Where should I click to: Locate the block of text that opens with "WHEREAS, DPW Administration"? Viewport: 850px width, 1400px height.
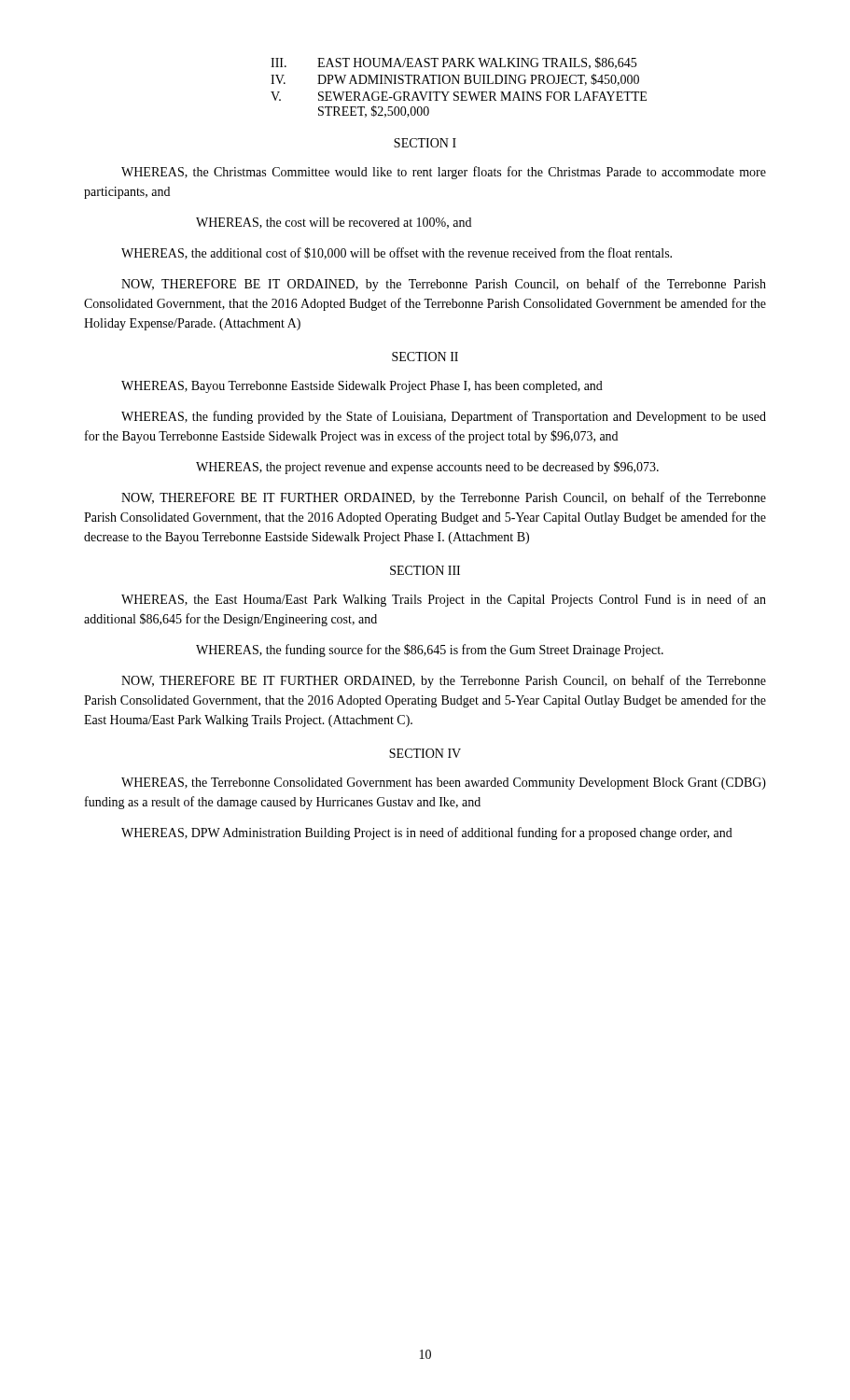(427, 833)
